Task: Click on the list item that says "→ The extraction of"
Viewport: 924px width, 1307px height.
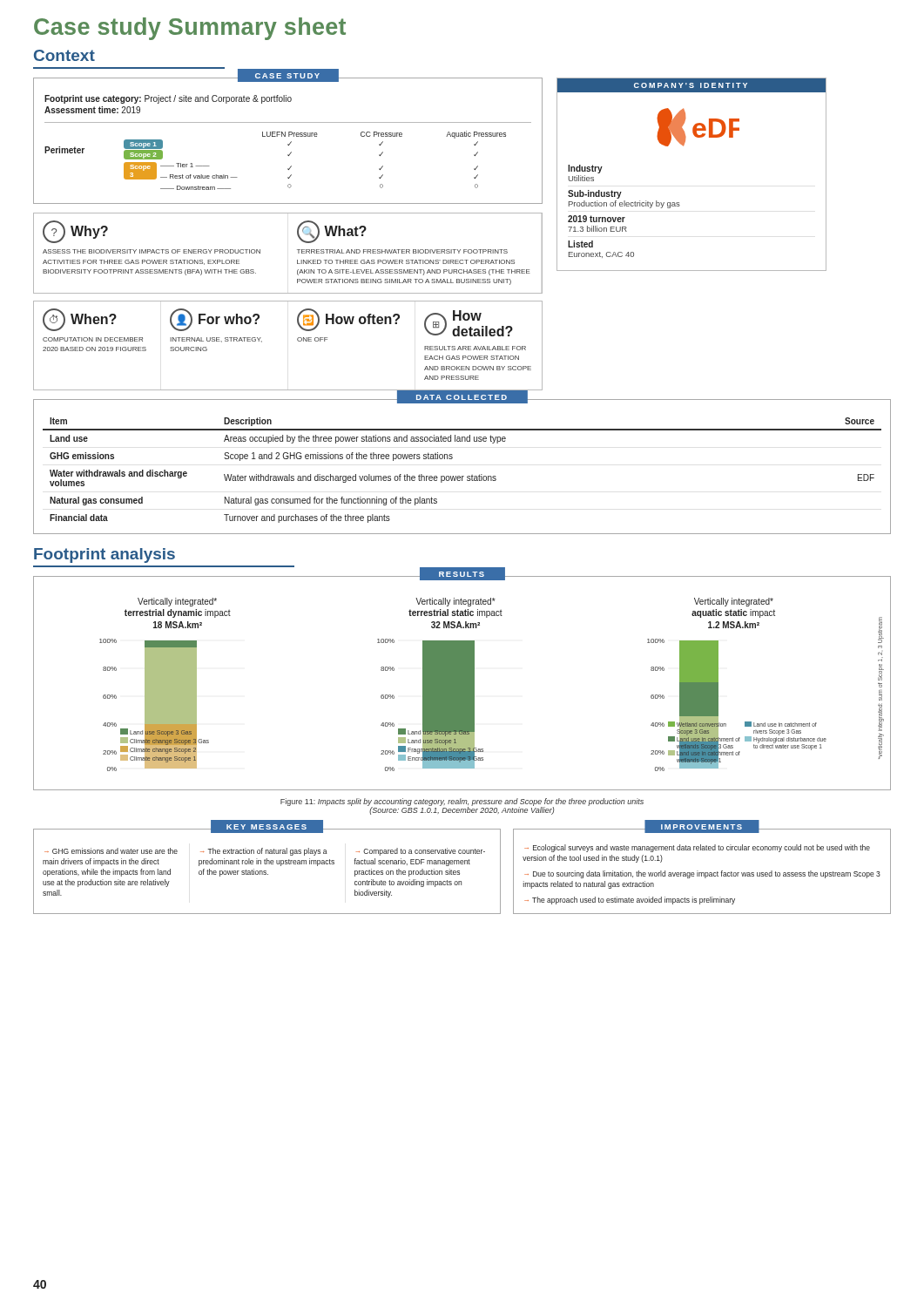Action: (x=266, y=862)
